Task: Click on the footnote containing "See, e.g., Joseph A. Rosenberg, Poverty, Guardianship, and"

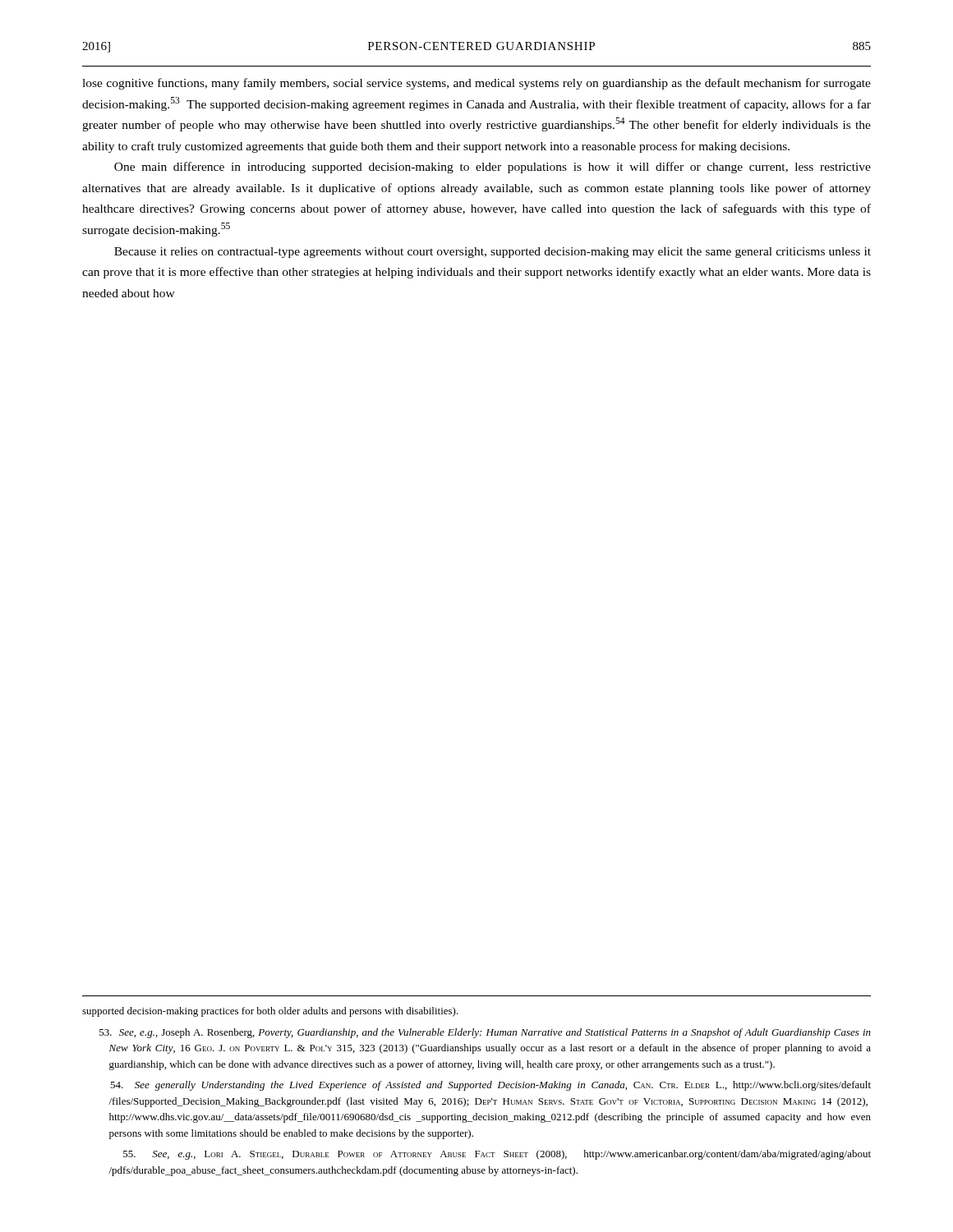Action: click(476, 1048)
